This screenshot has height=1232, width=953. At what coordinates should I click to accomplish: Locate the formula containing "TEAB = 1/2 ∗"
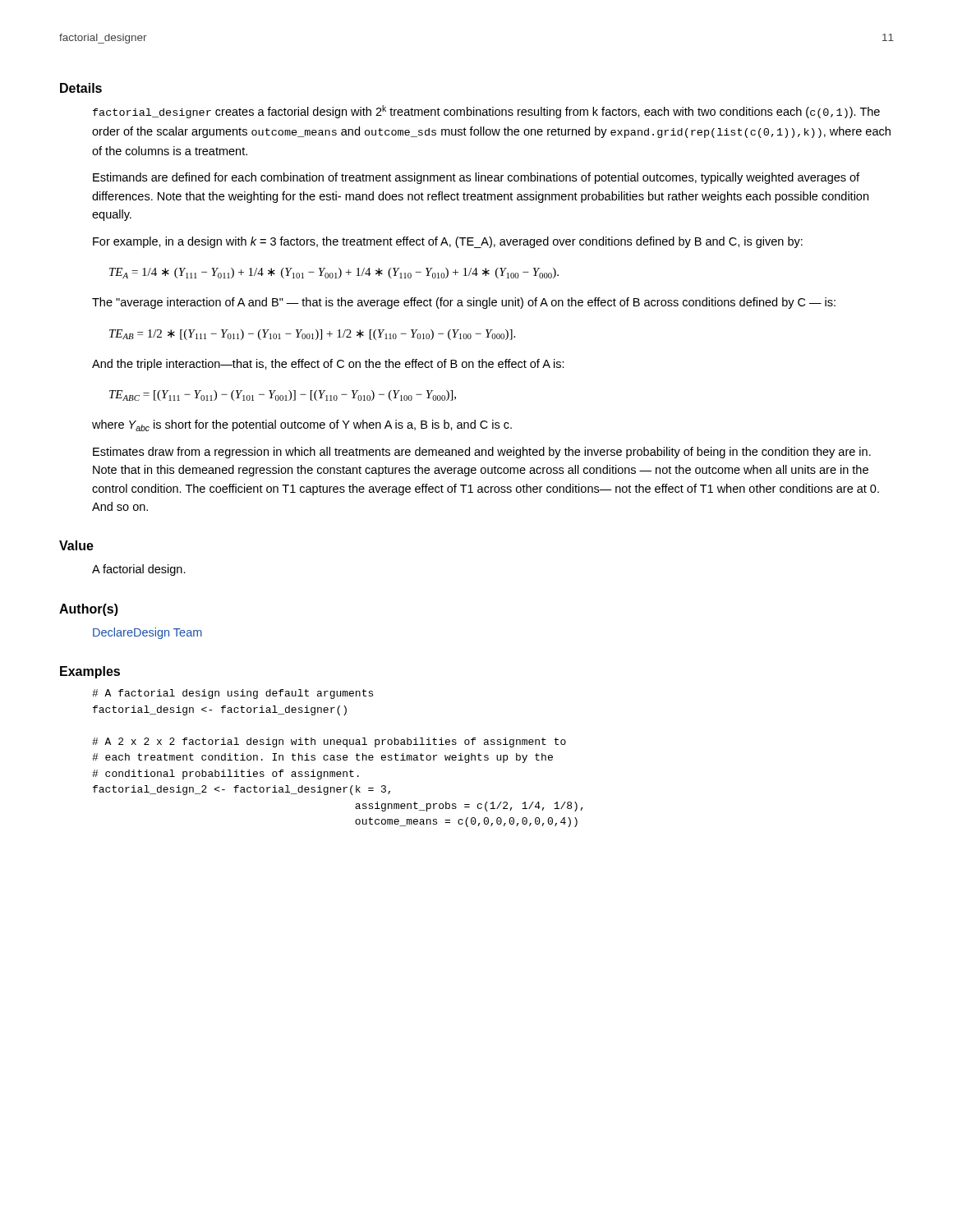click(x=312, y=334)
